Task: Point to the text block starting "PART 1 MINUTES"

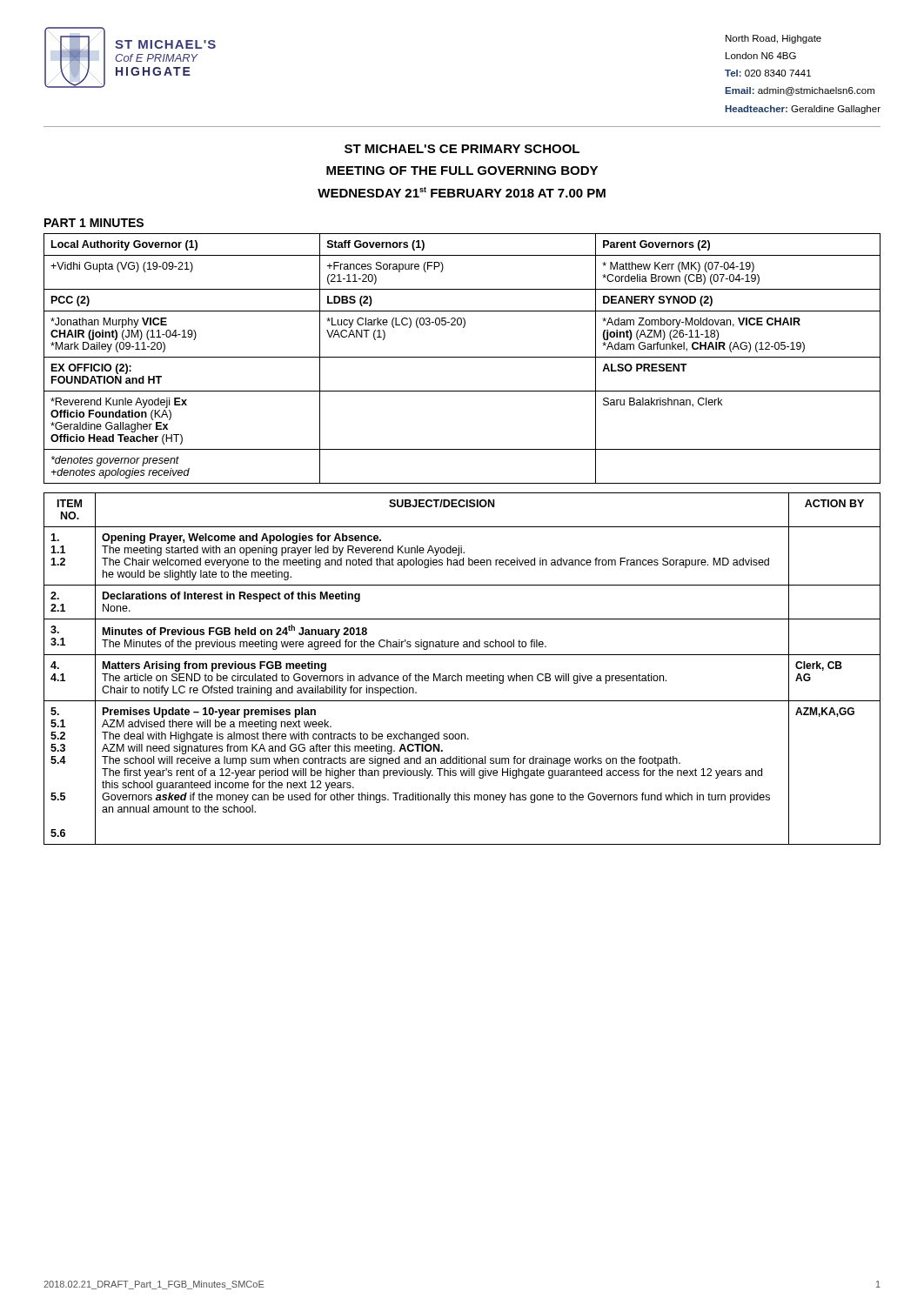Action: 94,223
